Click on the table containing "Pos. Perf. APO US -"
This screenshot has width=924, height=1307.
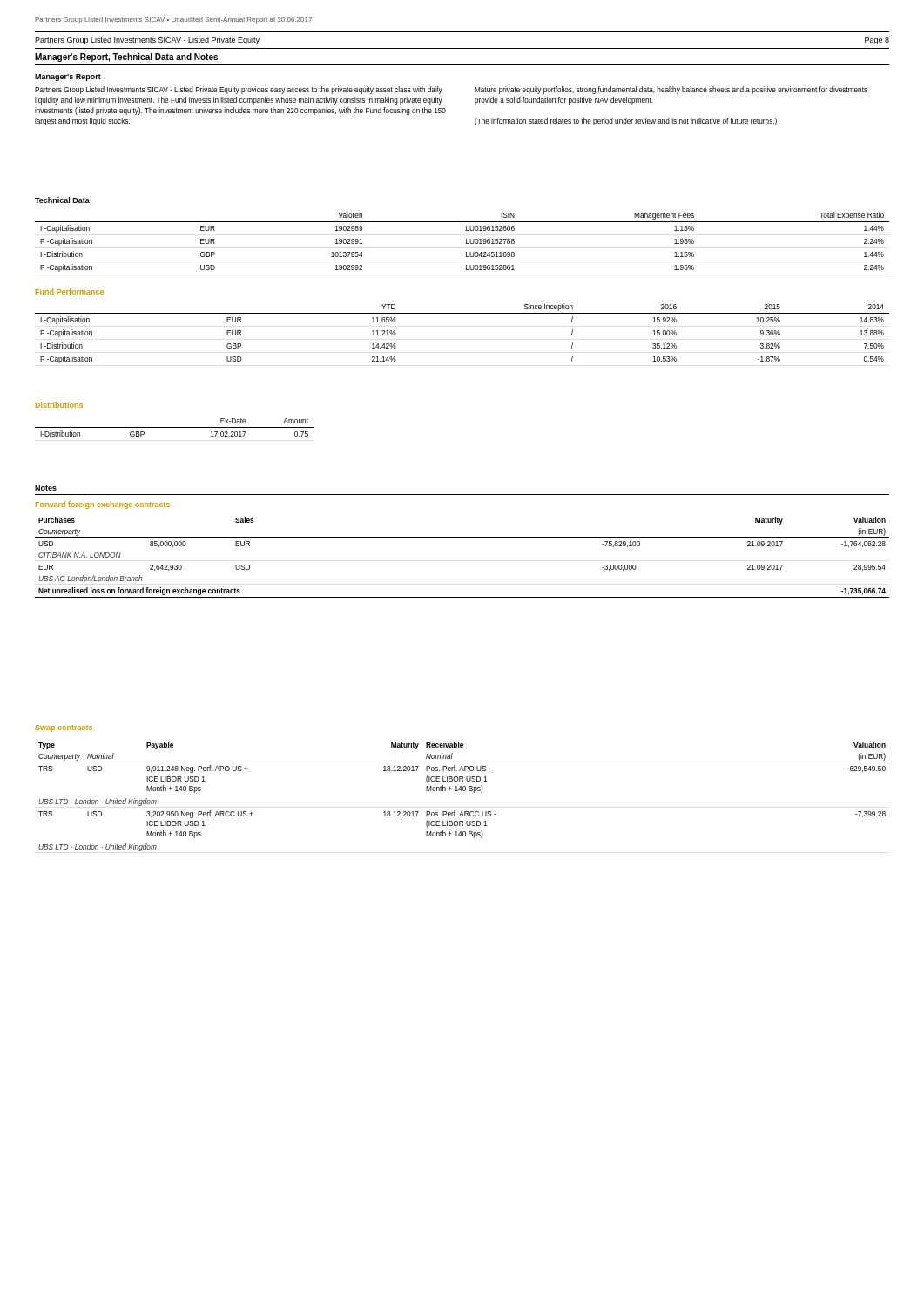pos(462,796)
